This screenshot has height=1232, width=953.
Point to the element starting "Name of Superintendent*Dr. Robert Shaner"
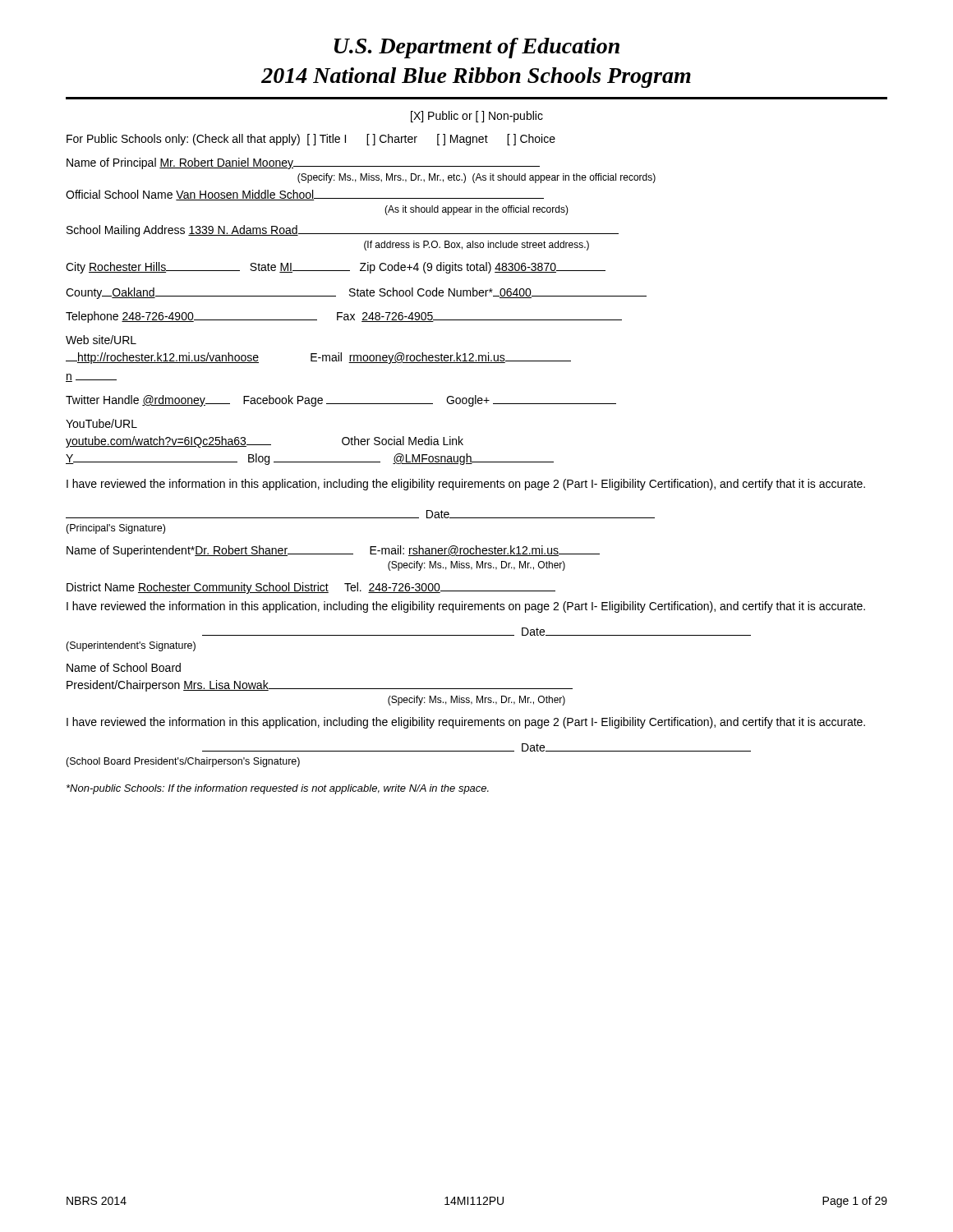click(333, 550)
